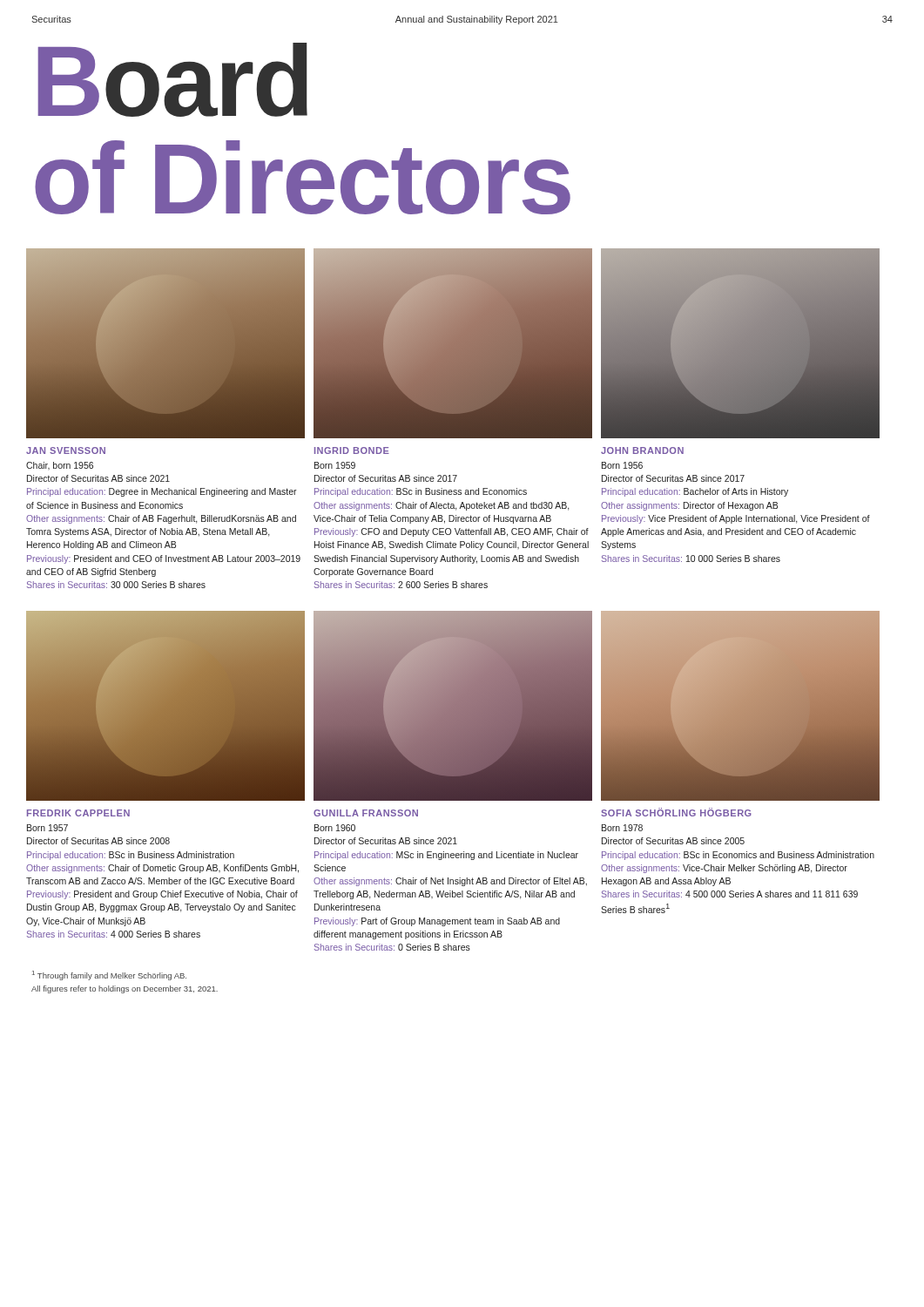
Task: Navigate to the element starting "1 Through family and Melker Schörling AB."
Action: click(x=125, y=981)
